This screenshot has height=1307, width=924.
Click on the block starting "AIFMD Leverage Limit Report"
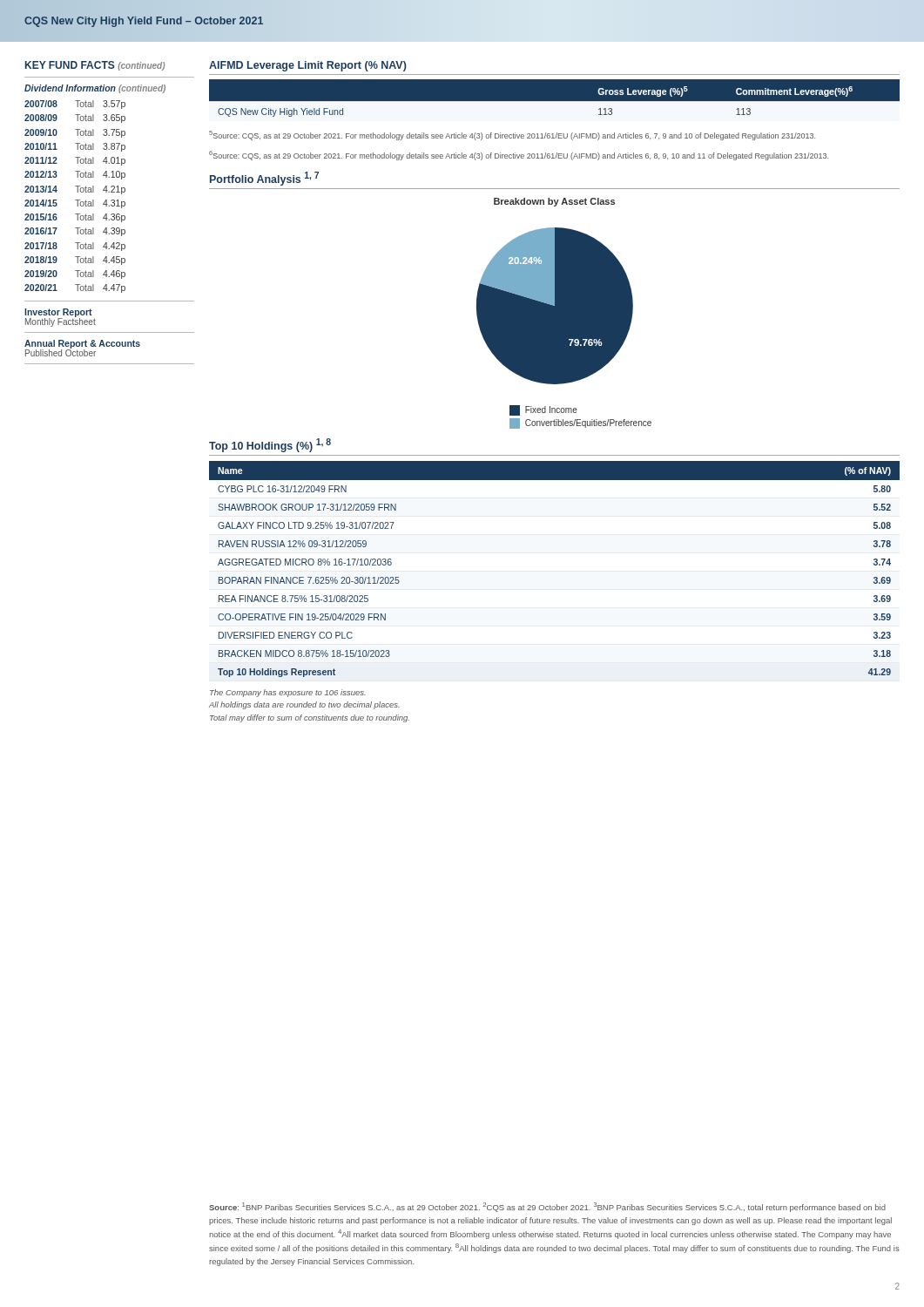click(554, 67)
